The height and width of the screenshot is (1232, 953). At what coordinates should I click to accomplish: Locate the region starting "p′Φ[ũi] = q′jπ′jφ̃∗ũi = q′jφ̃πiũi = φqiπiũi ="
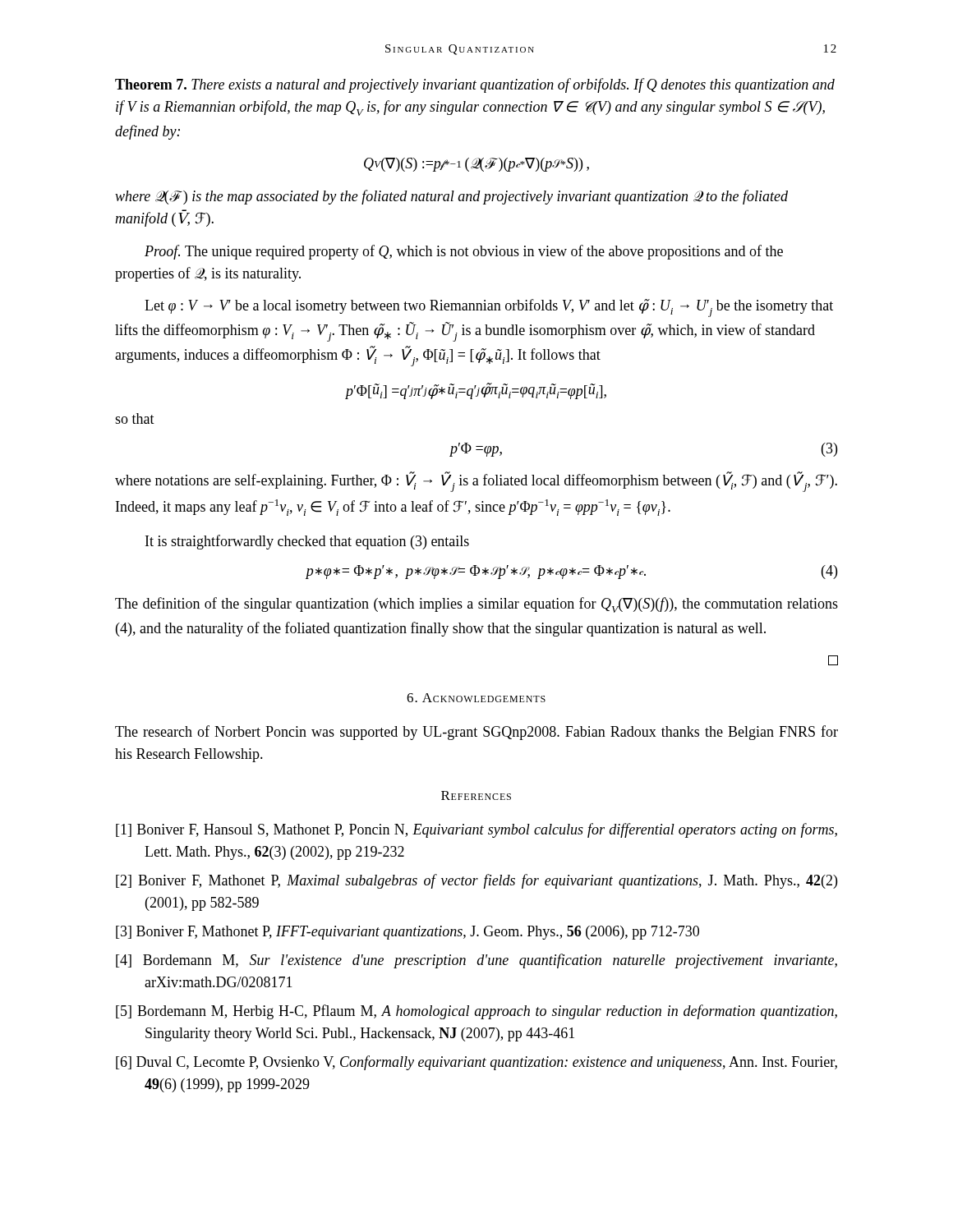tap(476, 391)
